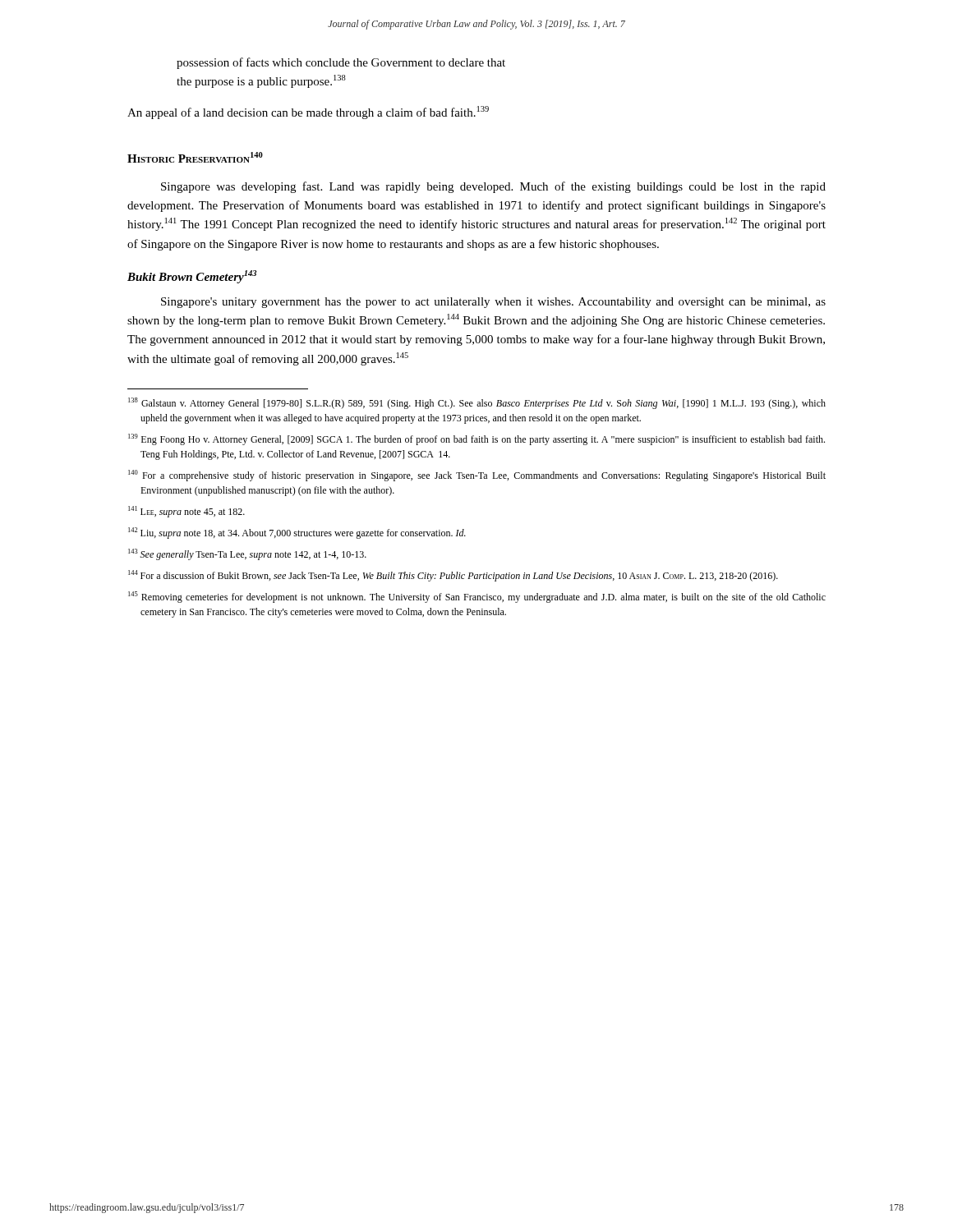Click on the block starting "141 Lee, supra"
The image size is (953, 1232).
click(186, 511)
